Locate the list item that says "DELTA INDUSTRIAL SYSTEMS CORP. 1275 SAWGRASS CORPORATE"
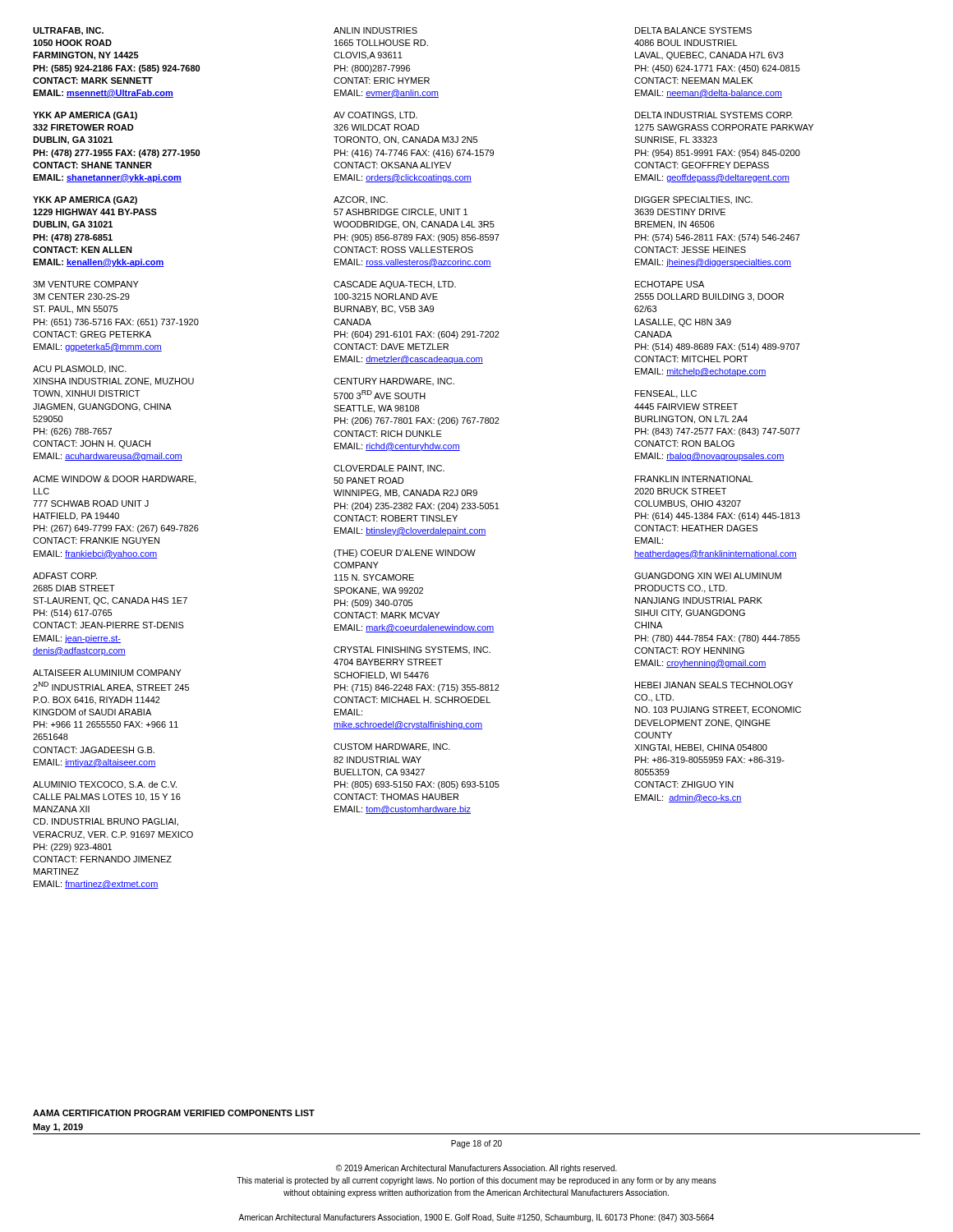 point(724,146)
